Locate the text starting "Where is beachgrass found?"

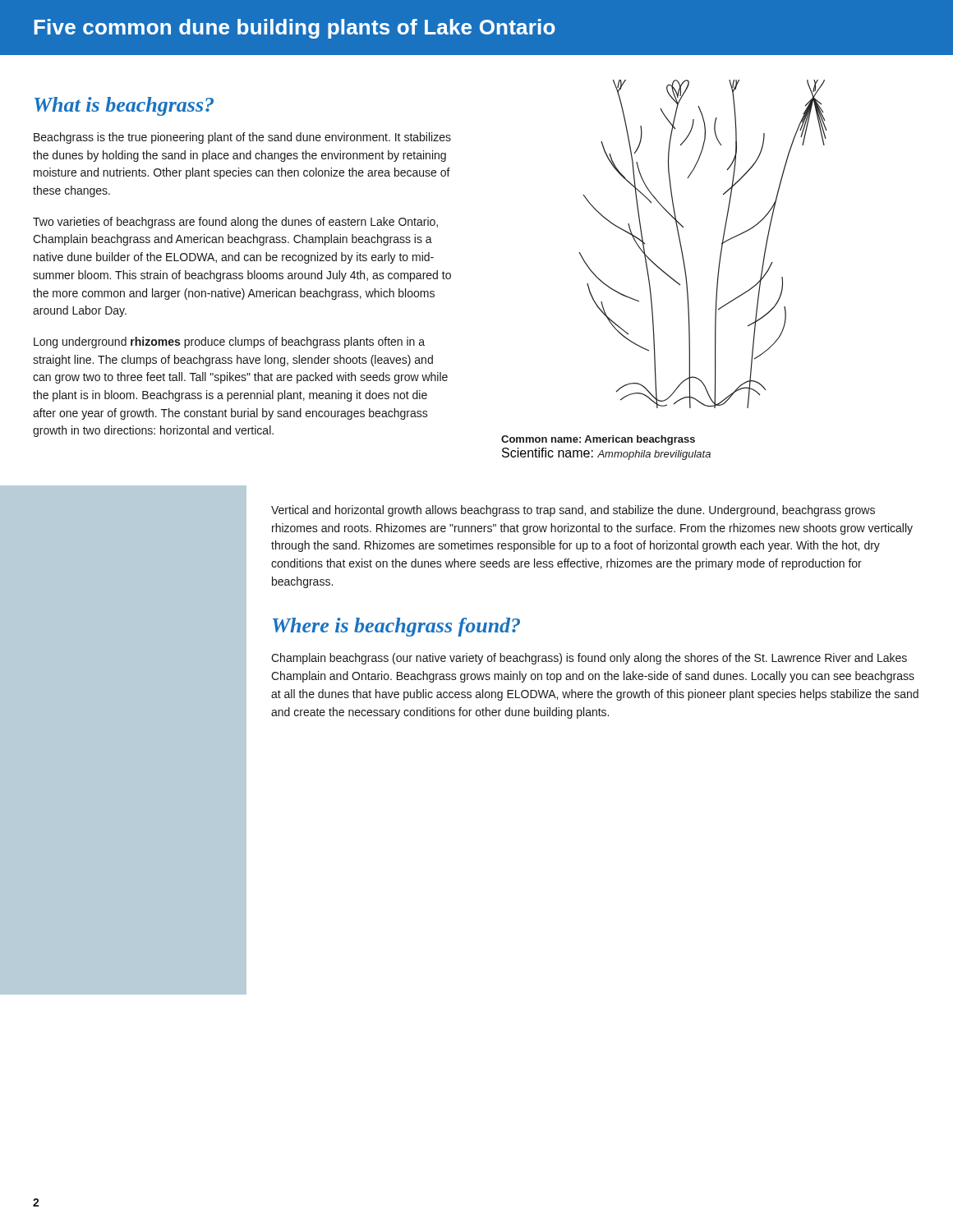(x=396, y=626)
